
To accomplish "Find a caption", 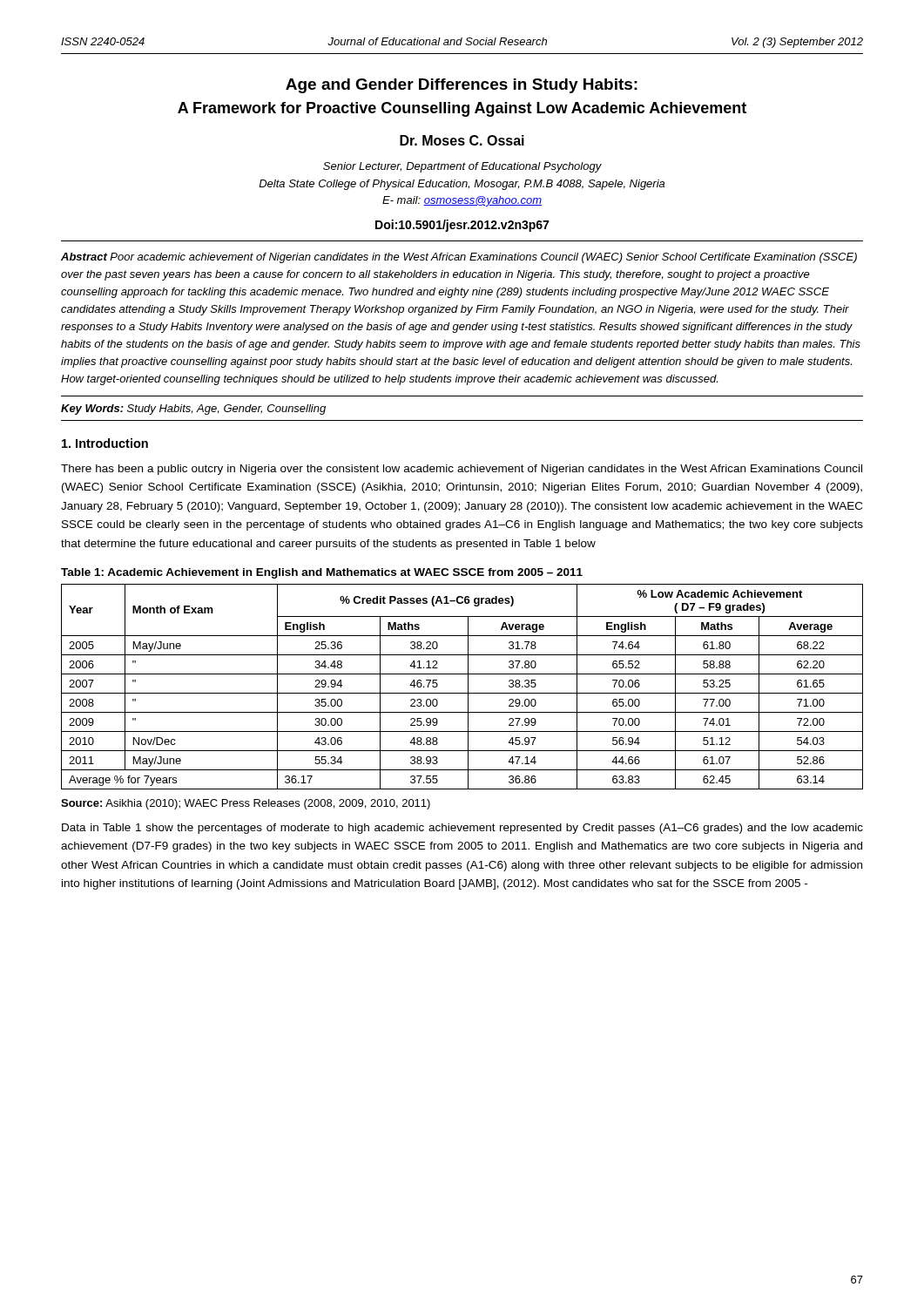I will click(x=322, y=572).
